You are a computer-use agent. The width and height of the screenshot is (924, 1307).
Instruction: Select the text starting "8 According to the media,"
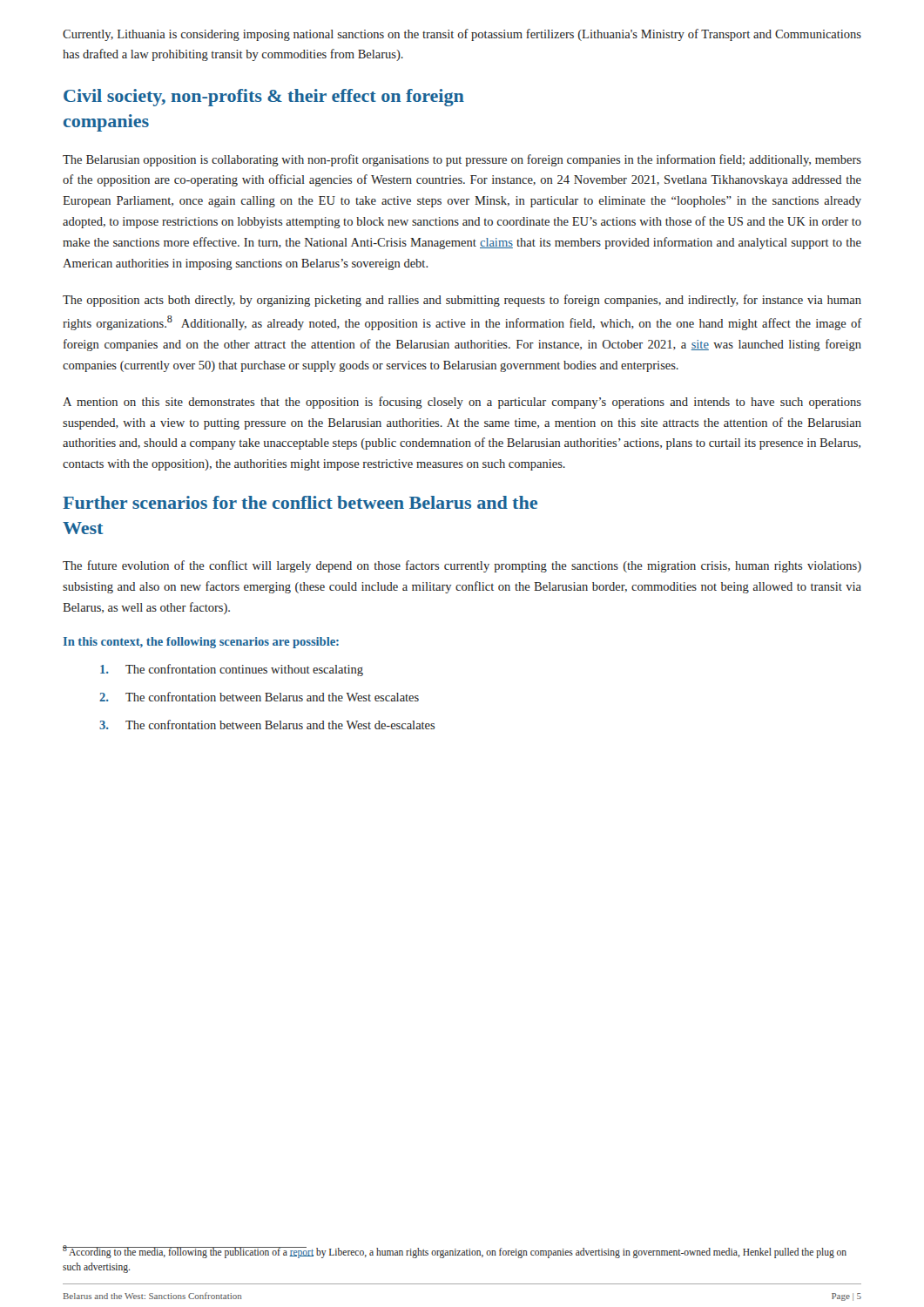[455, 1258]
